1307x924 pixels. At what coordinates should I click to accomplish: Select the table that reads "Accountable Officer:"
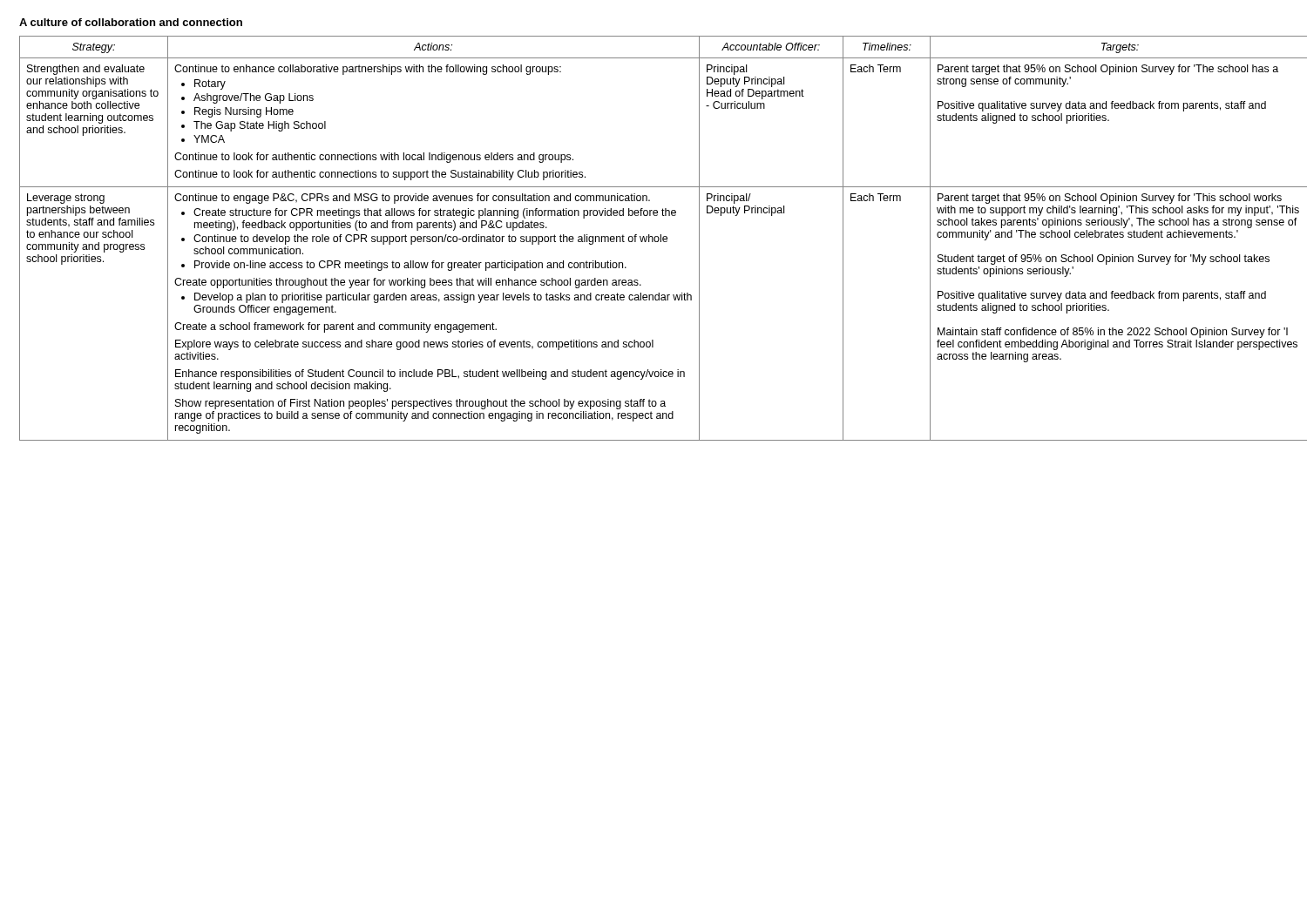(x=654, y=238)
